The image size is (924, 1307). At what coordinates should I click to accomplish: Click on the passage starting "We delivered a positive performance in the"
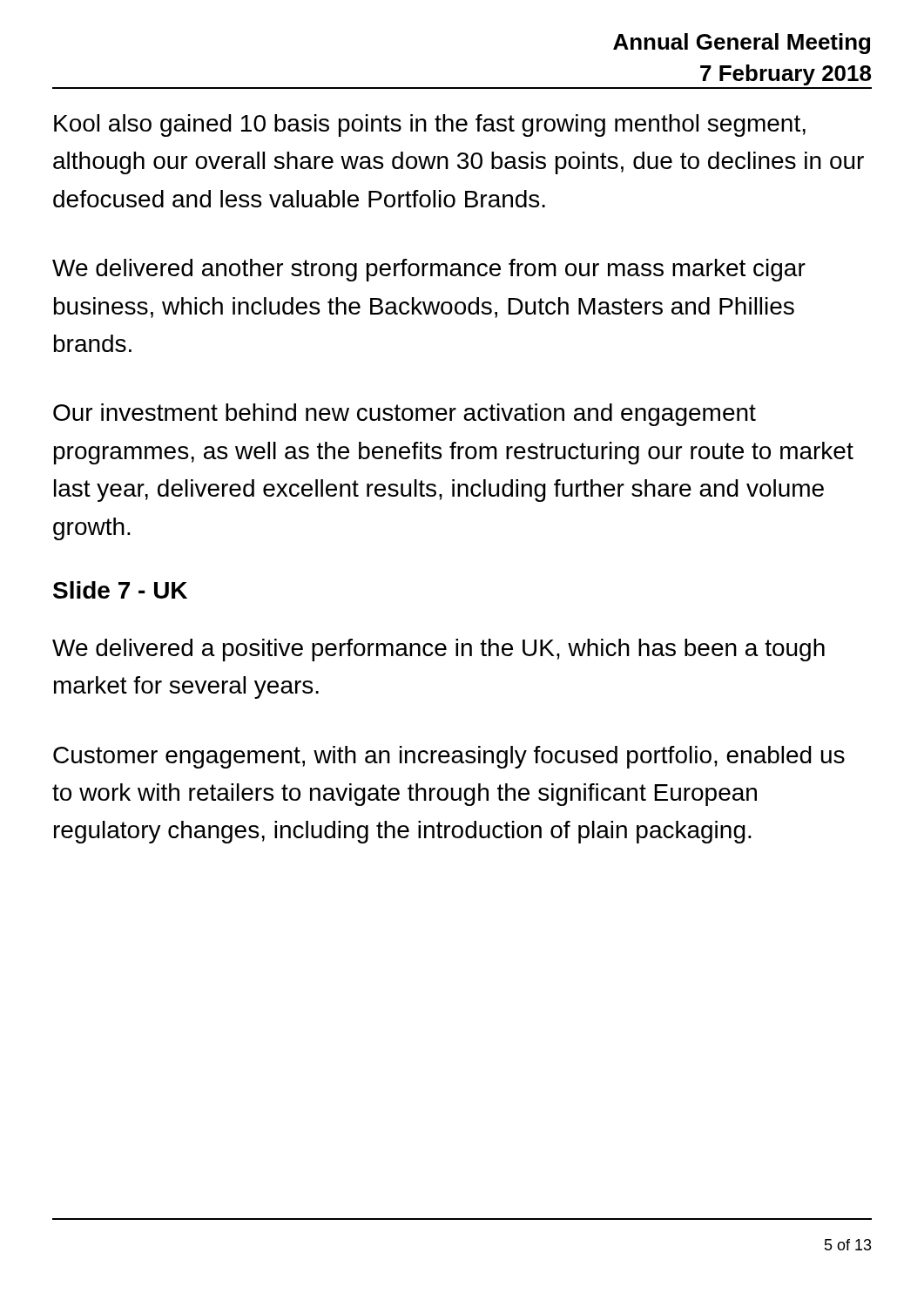tap(439, 667)
